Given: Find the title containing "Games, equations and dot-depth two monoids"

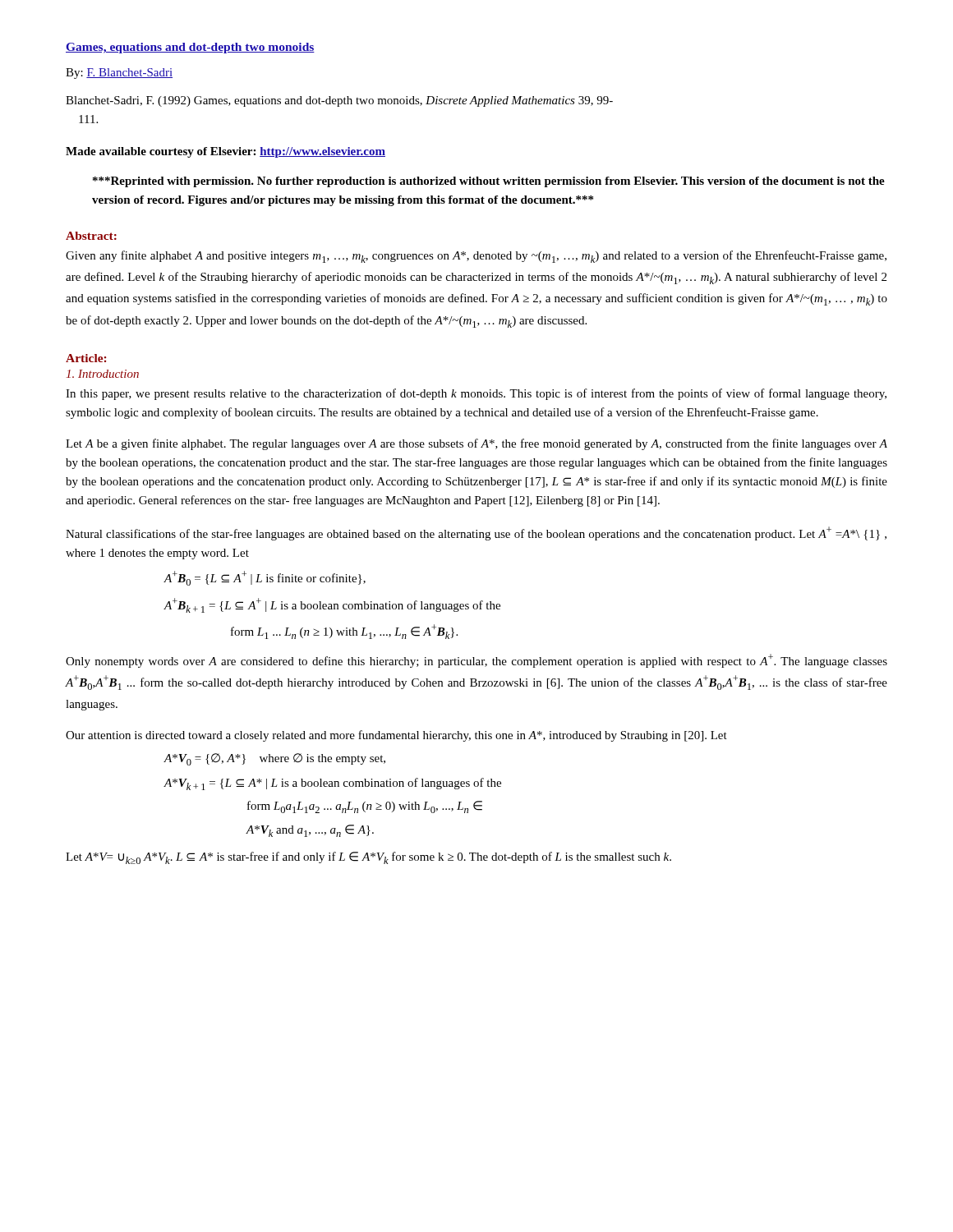Looking at the screenshot, I should [190, 46].
